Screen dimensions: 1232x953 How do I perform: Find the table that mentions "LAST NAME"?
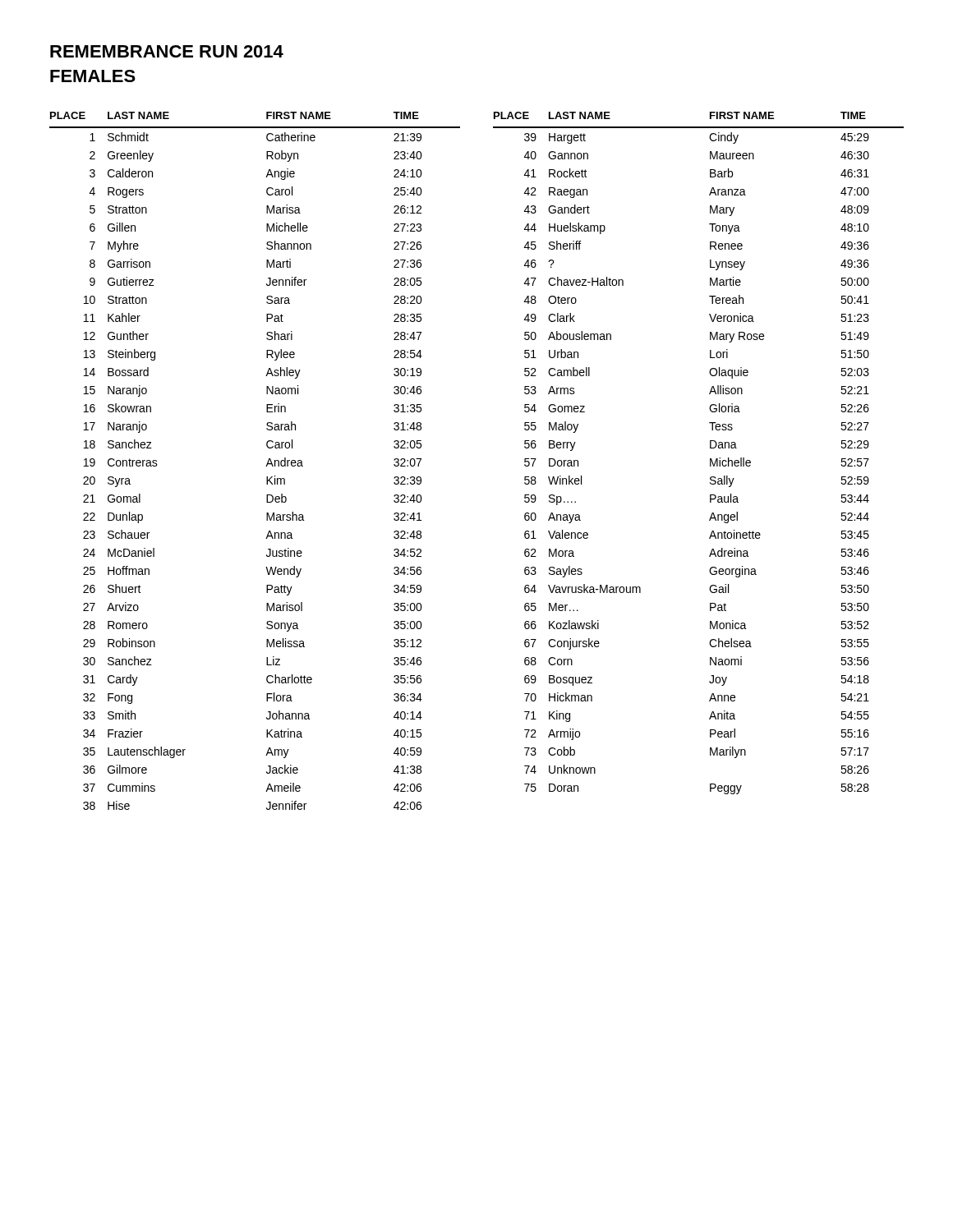476,461
